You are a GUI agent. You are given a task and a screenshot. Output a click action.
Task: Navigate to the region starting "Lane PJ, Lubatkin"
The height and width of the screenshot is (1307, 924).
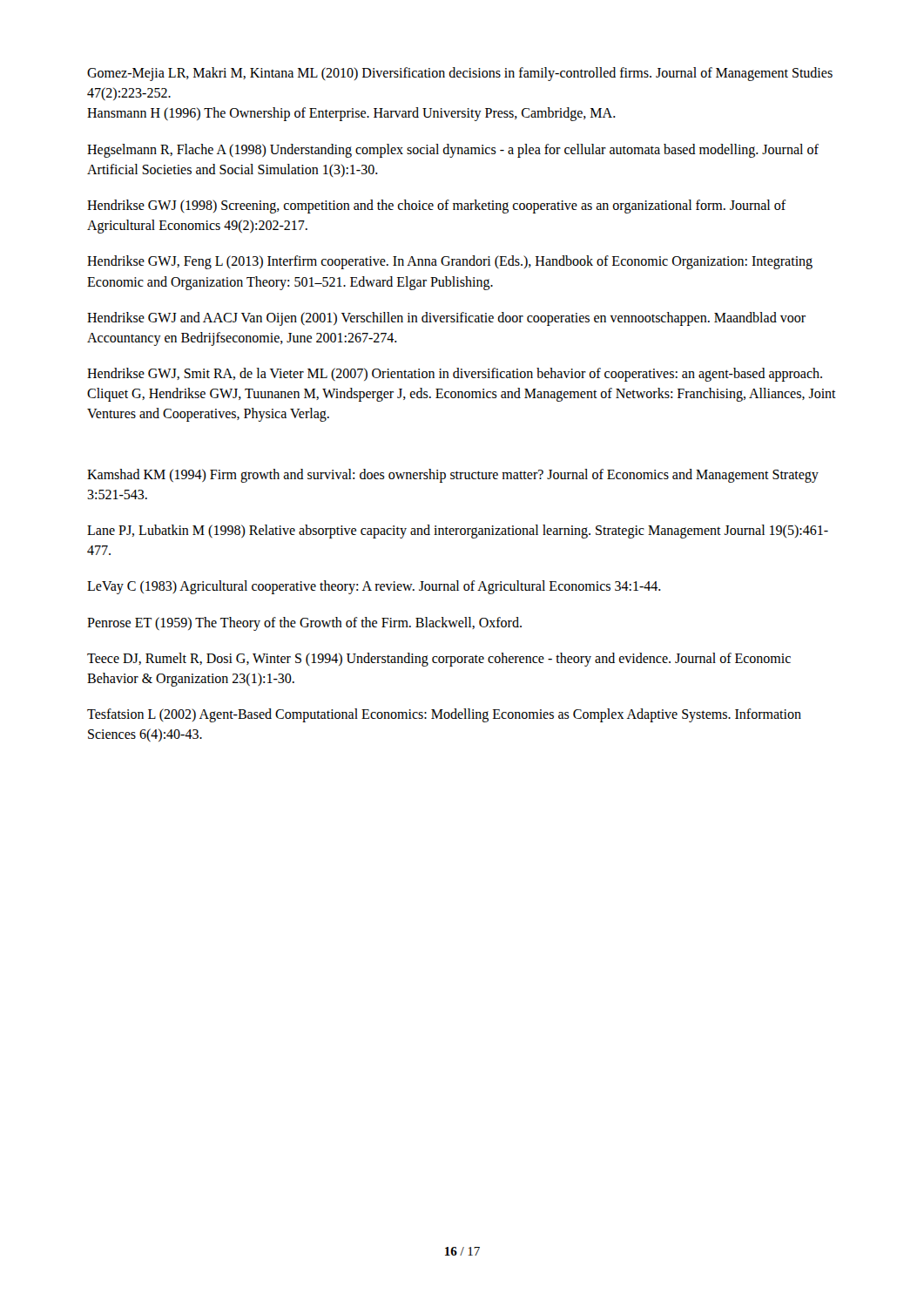(x=458, y=540)
